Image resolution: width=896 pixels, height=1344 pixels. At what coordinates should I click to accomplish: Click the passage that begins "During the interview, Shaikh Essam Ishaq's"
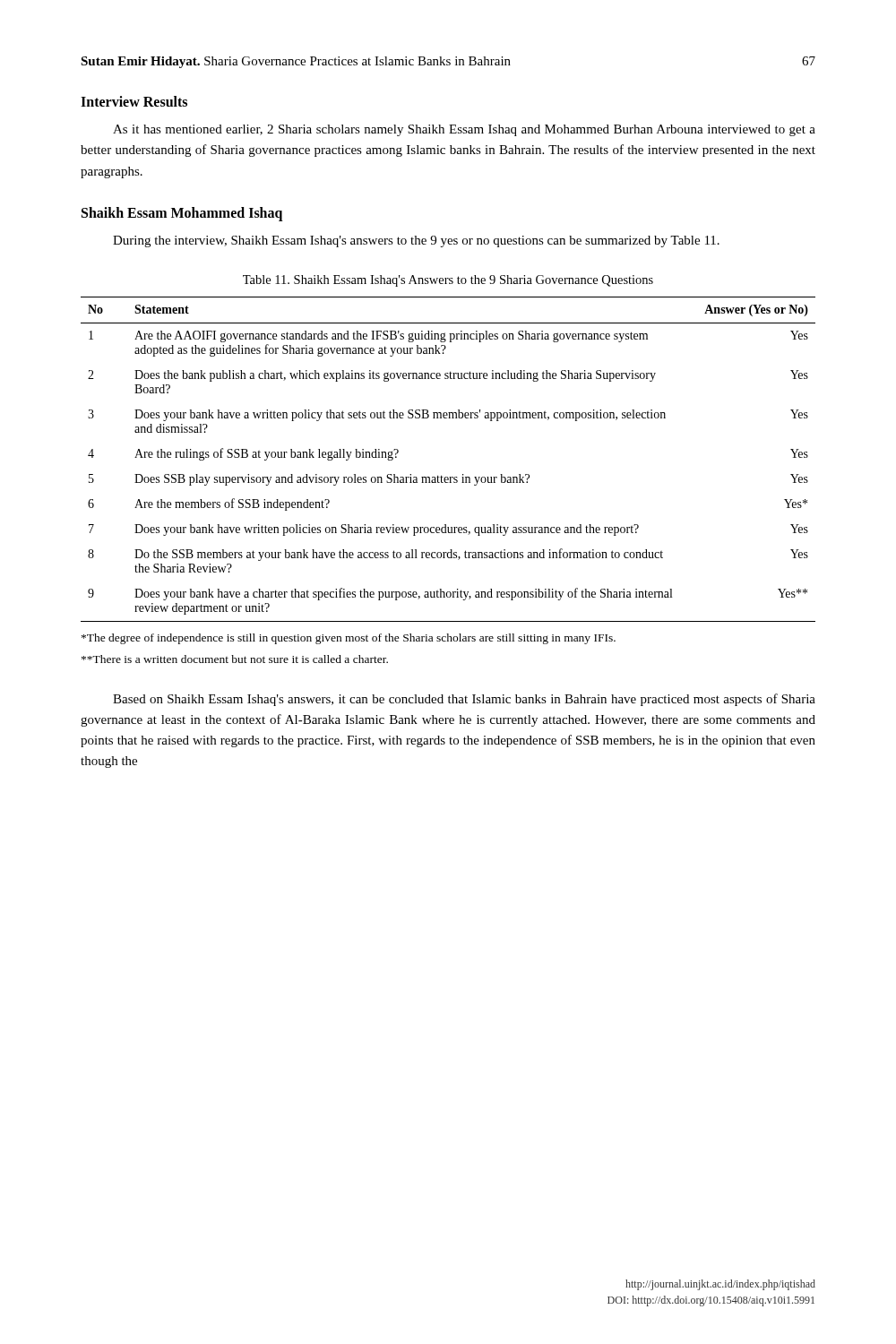(x=416, y=240)
